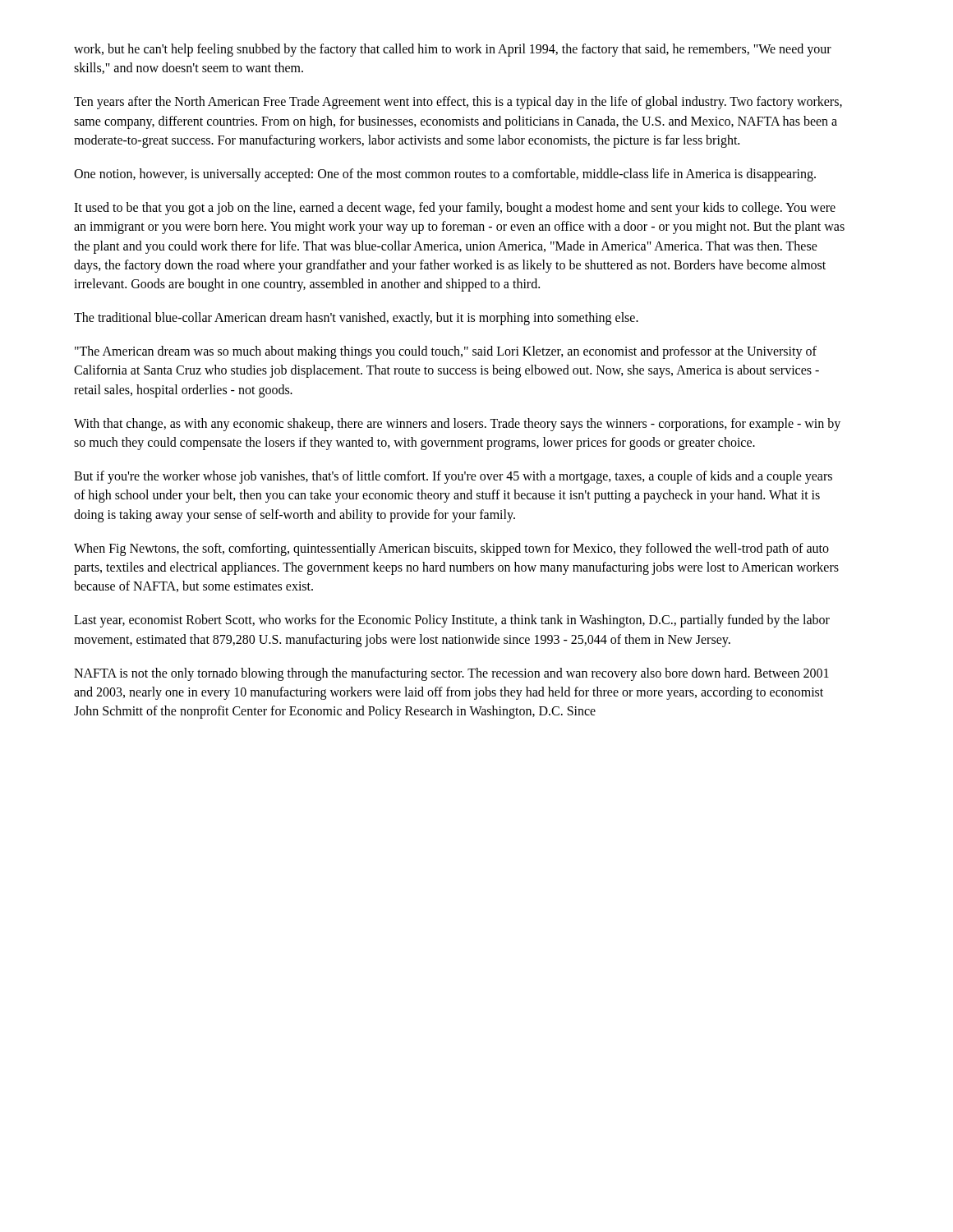
Task: Select the text block with the text "Last year, economist Robert"
Action: [452, 629]
